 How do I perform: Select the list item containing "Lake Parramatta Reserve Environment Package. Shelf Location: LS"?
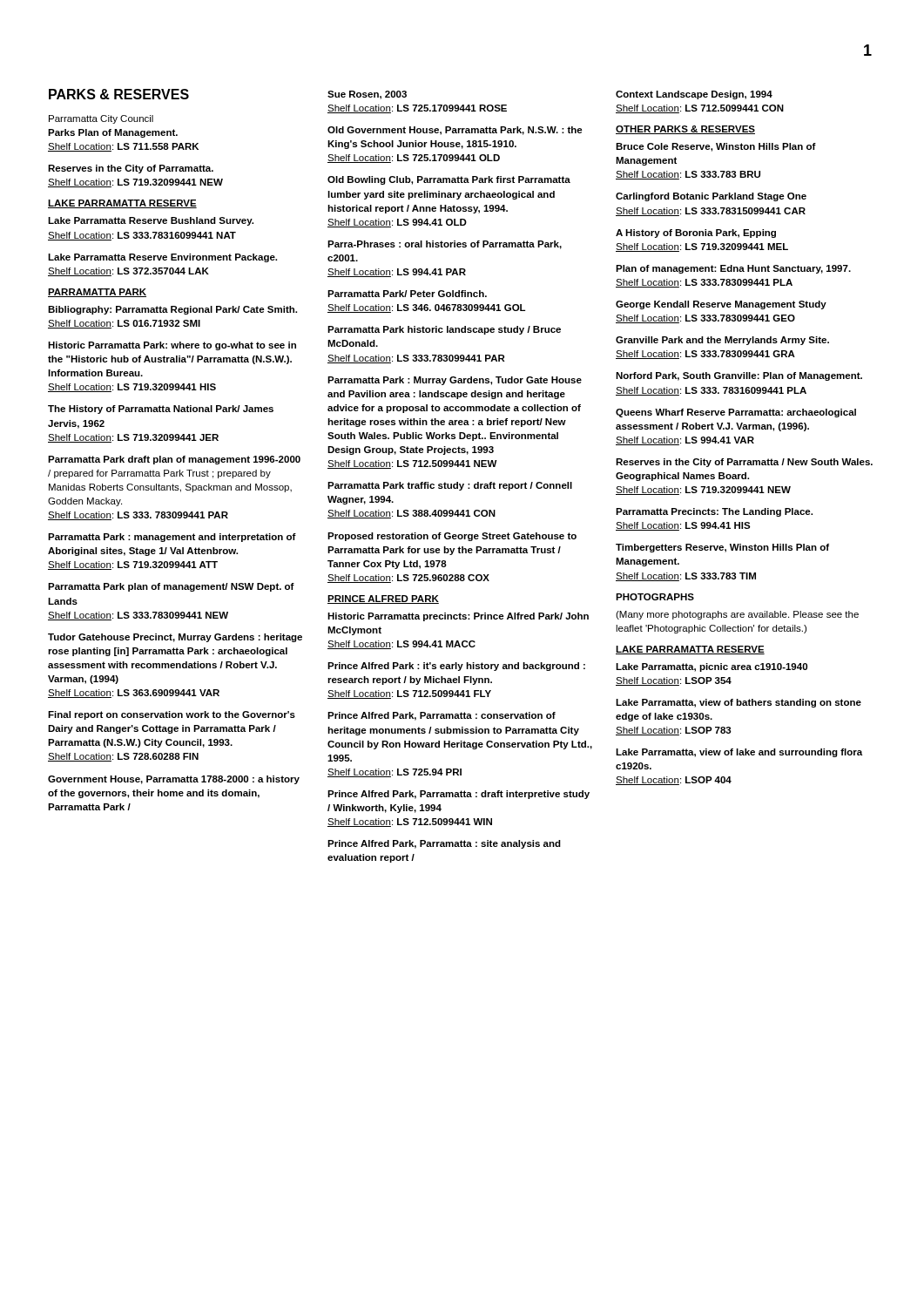click(x=176, y=264)
